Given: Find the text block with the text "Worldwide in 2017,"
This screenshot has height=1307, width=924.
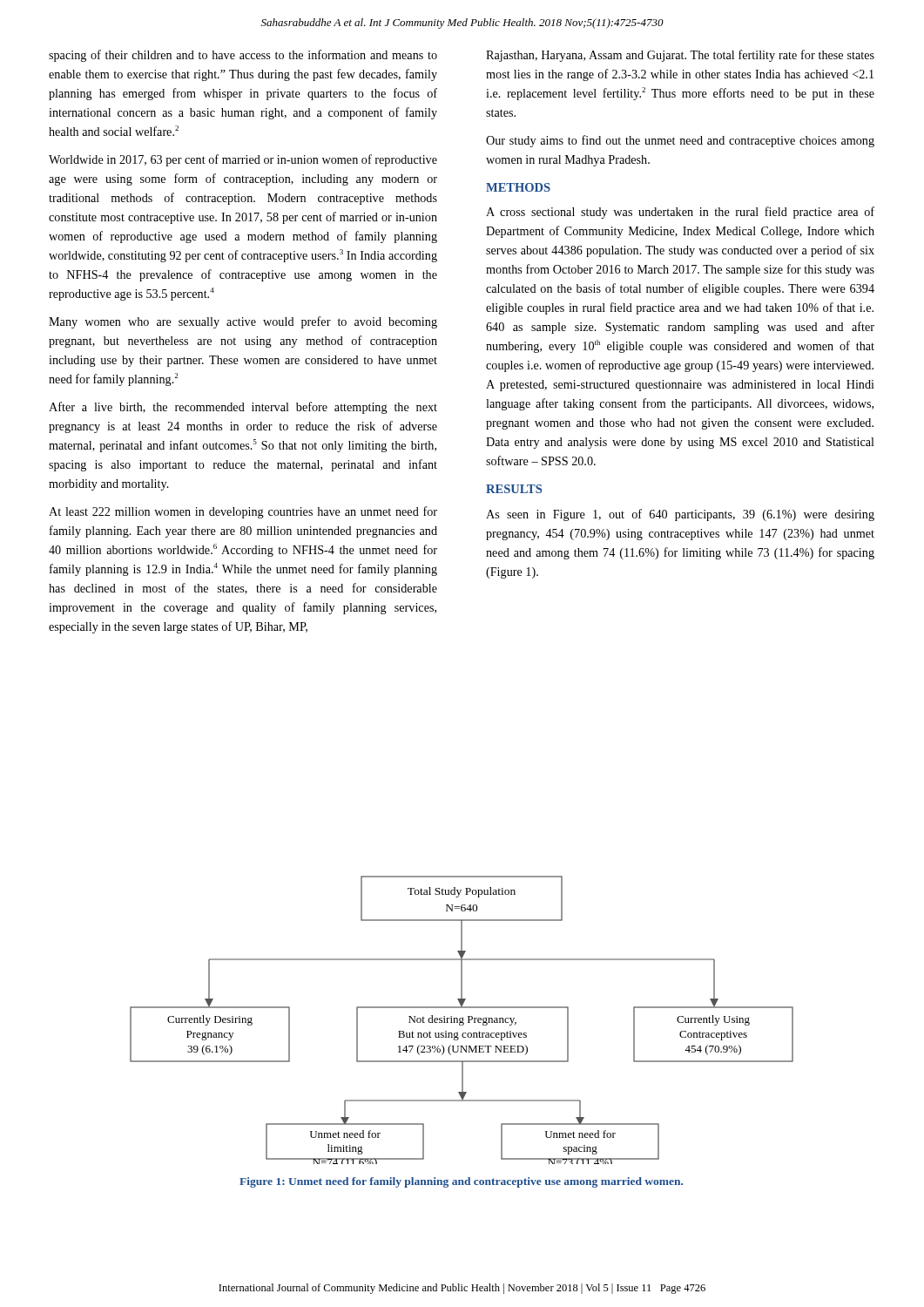Looking at the screenshot, I should (x=243, y=227).
